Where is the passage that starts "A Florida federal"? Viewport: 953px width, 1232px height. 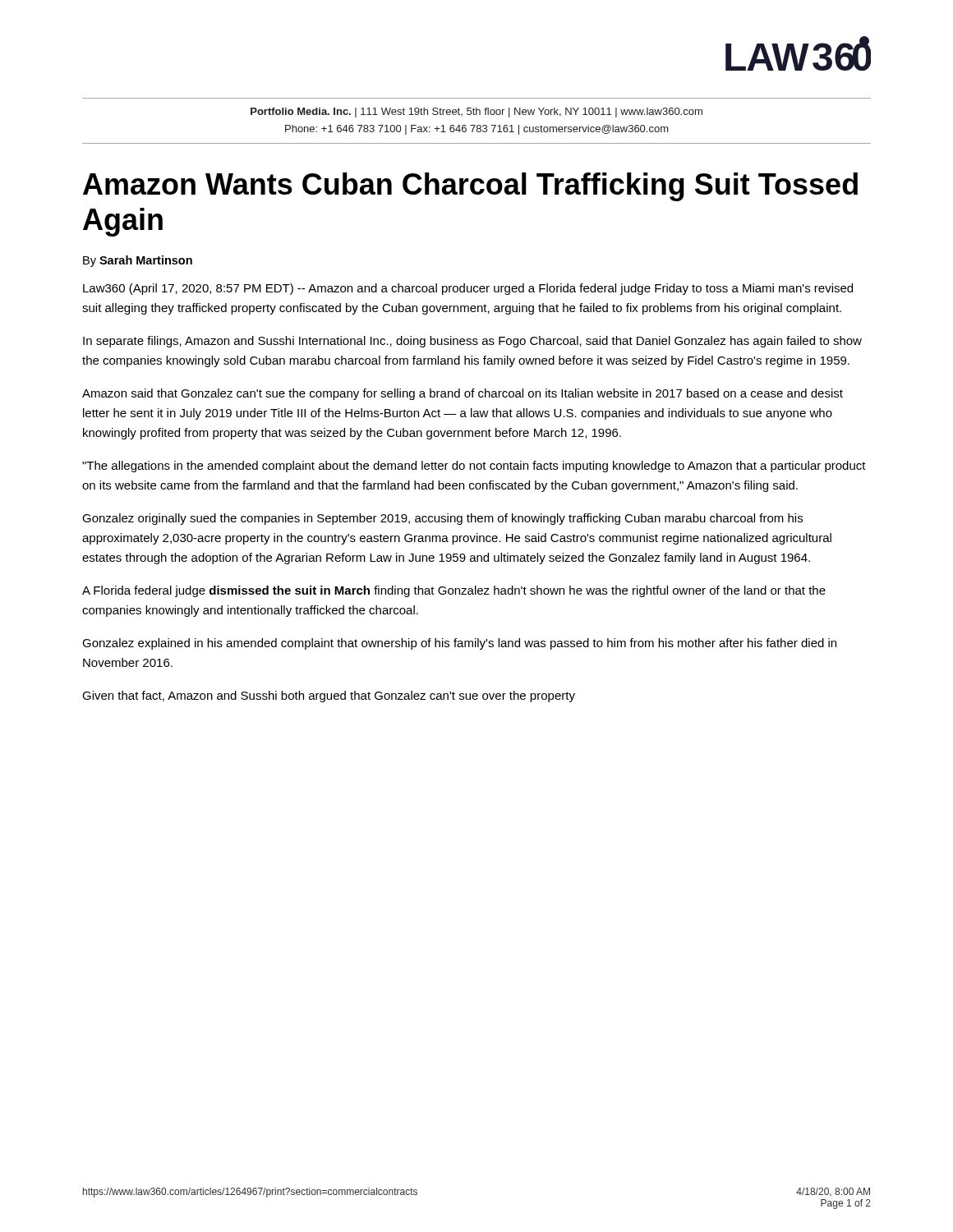coord(454,600)
